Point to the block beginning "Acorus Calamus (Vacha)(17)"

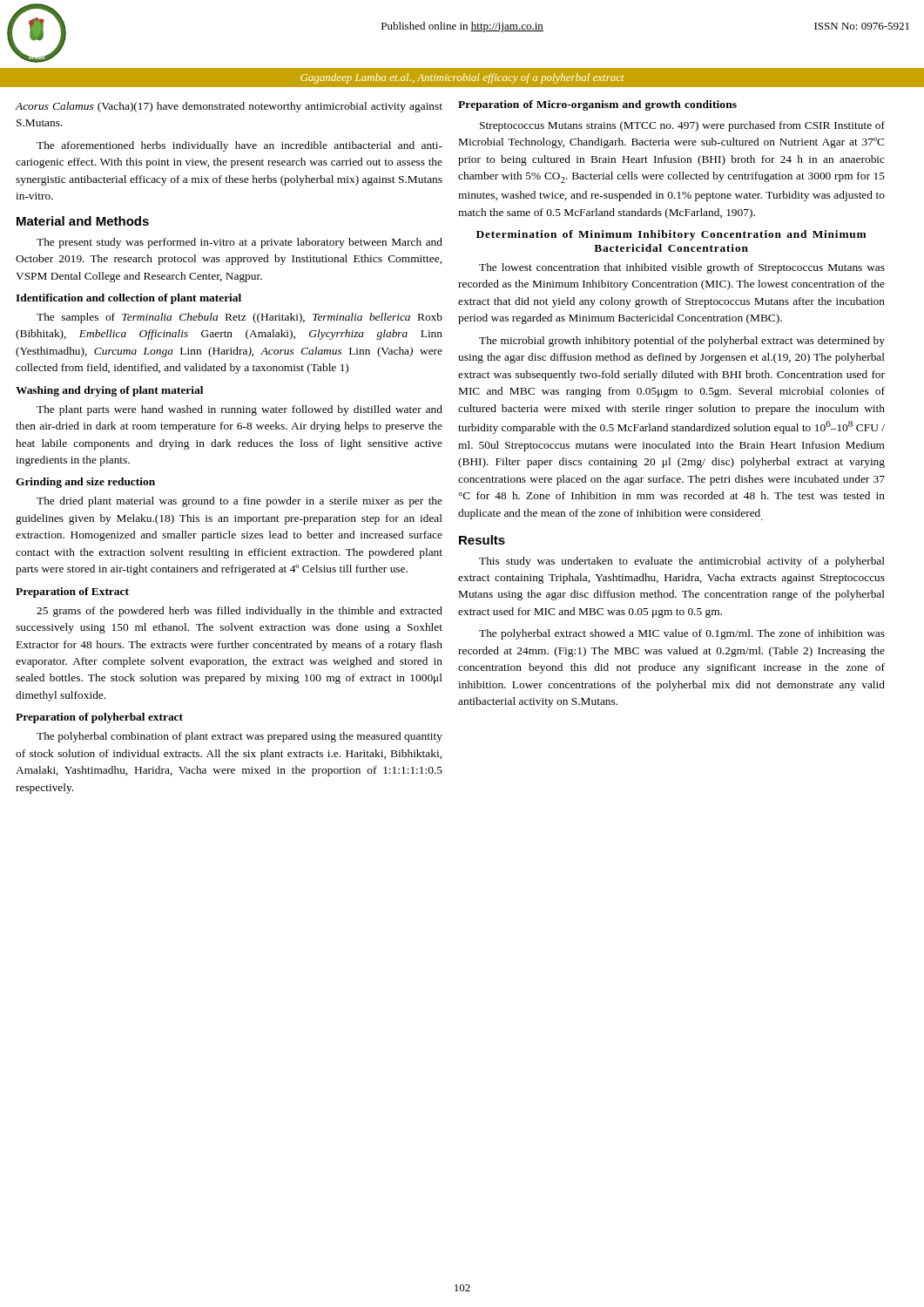point(229,151)
